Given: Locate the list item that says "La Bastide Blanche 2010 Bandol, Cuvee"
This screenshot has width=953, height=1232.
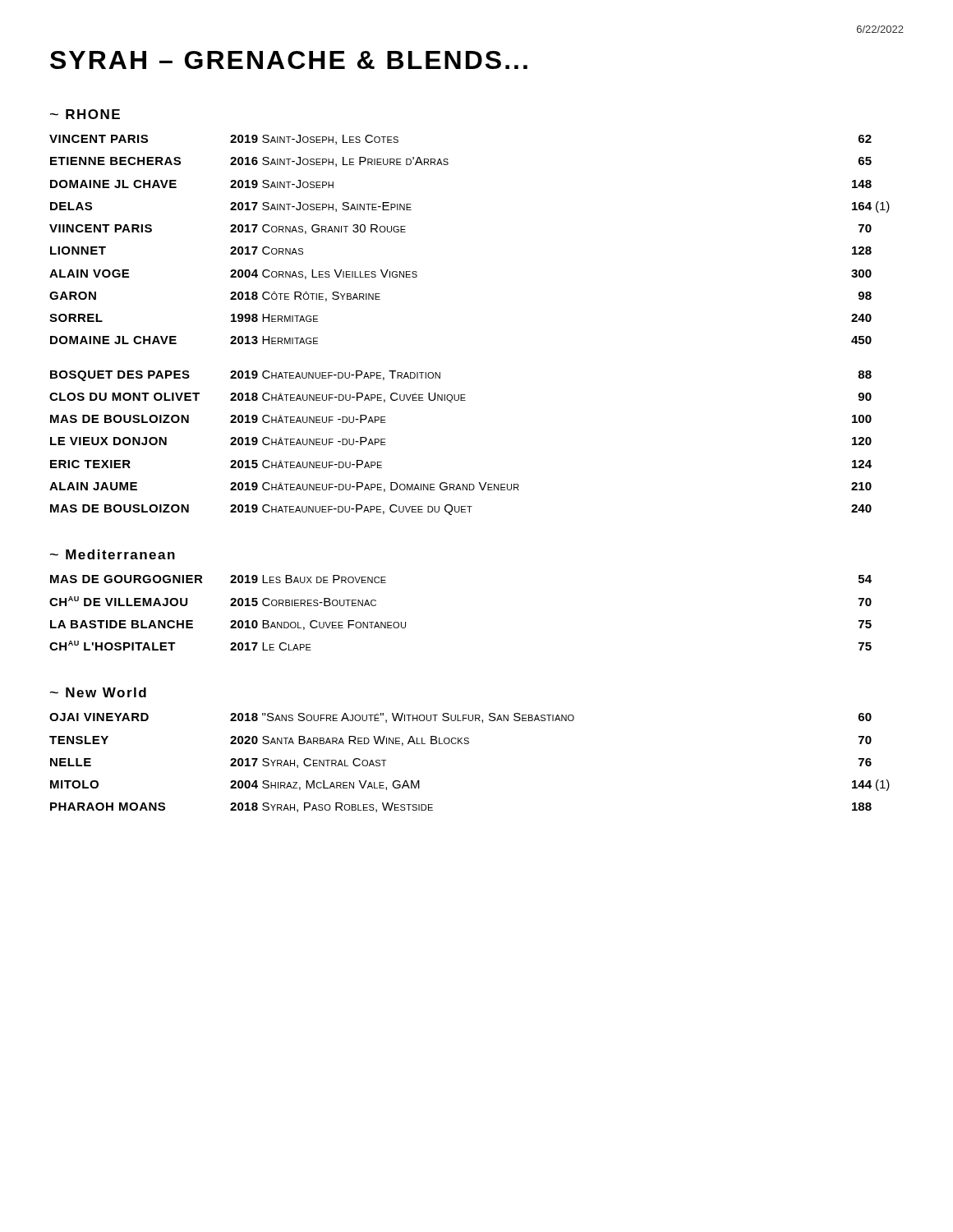Looking at the screenshot, I should (123, 625).
